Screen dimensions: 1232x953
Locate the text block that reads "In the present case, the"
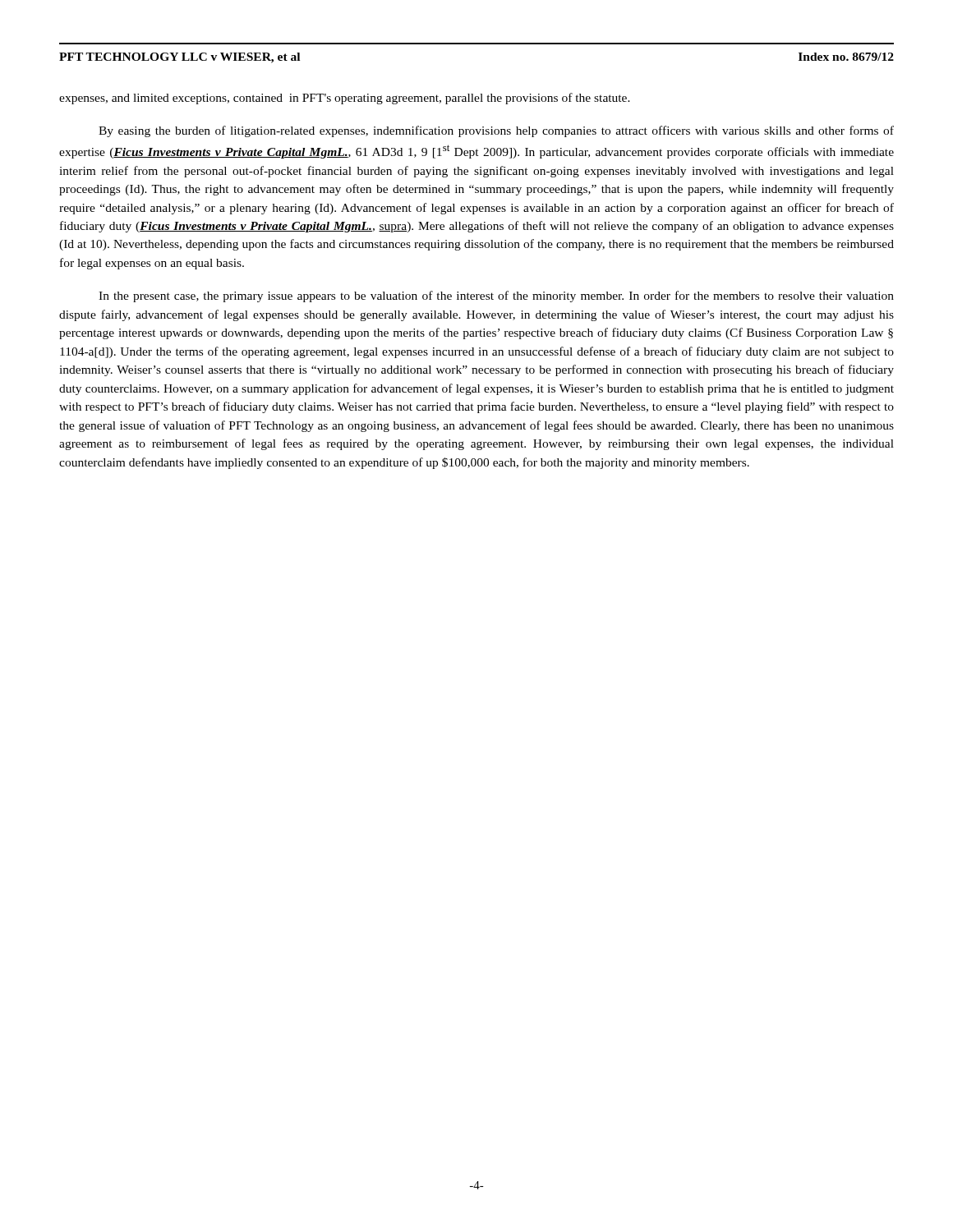coord(476,379)
